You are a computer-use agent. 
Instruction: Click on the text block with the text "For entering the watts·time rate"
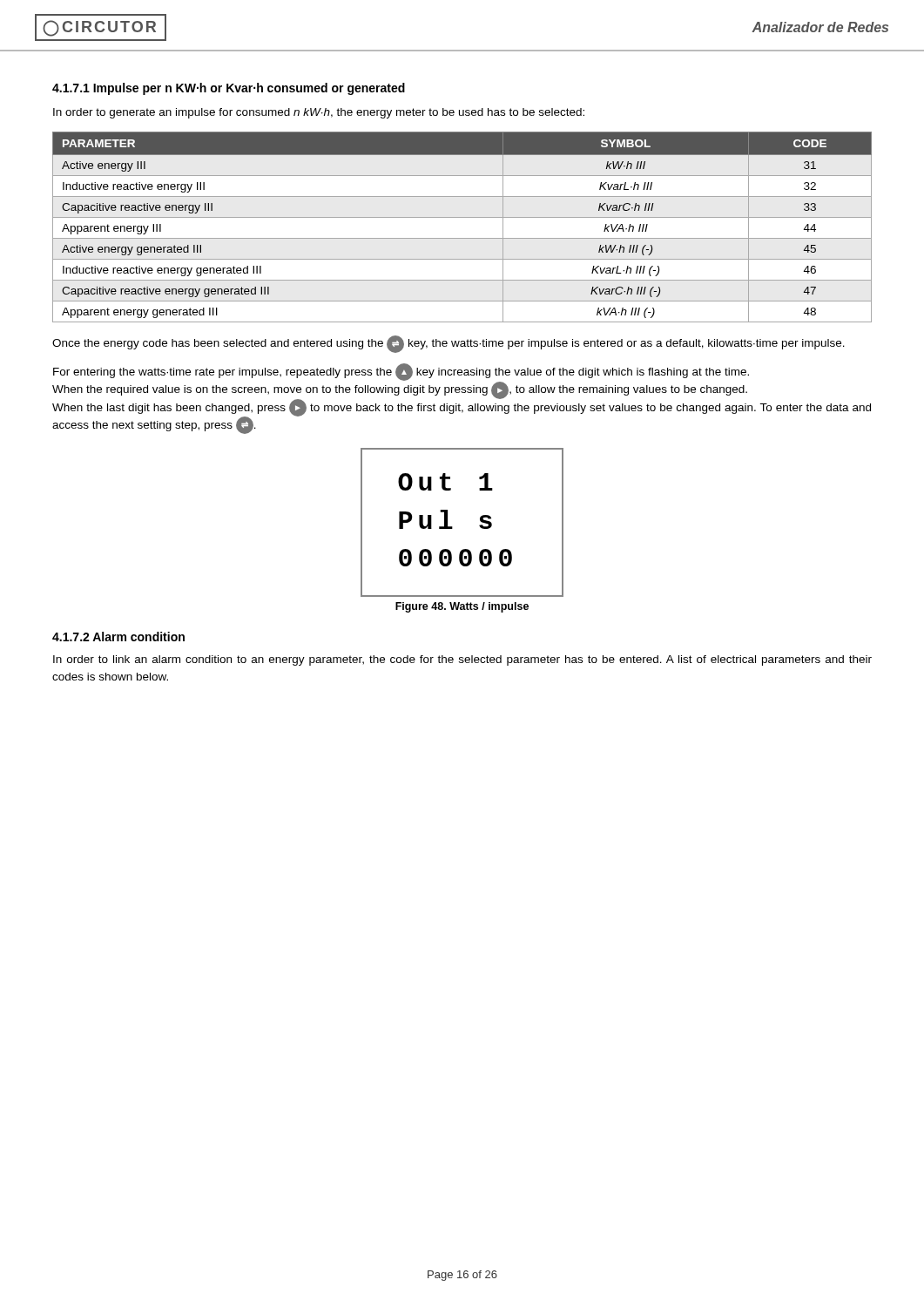coord(462,399)
